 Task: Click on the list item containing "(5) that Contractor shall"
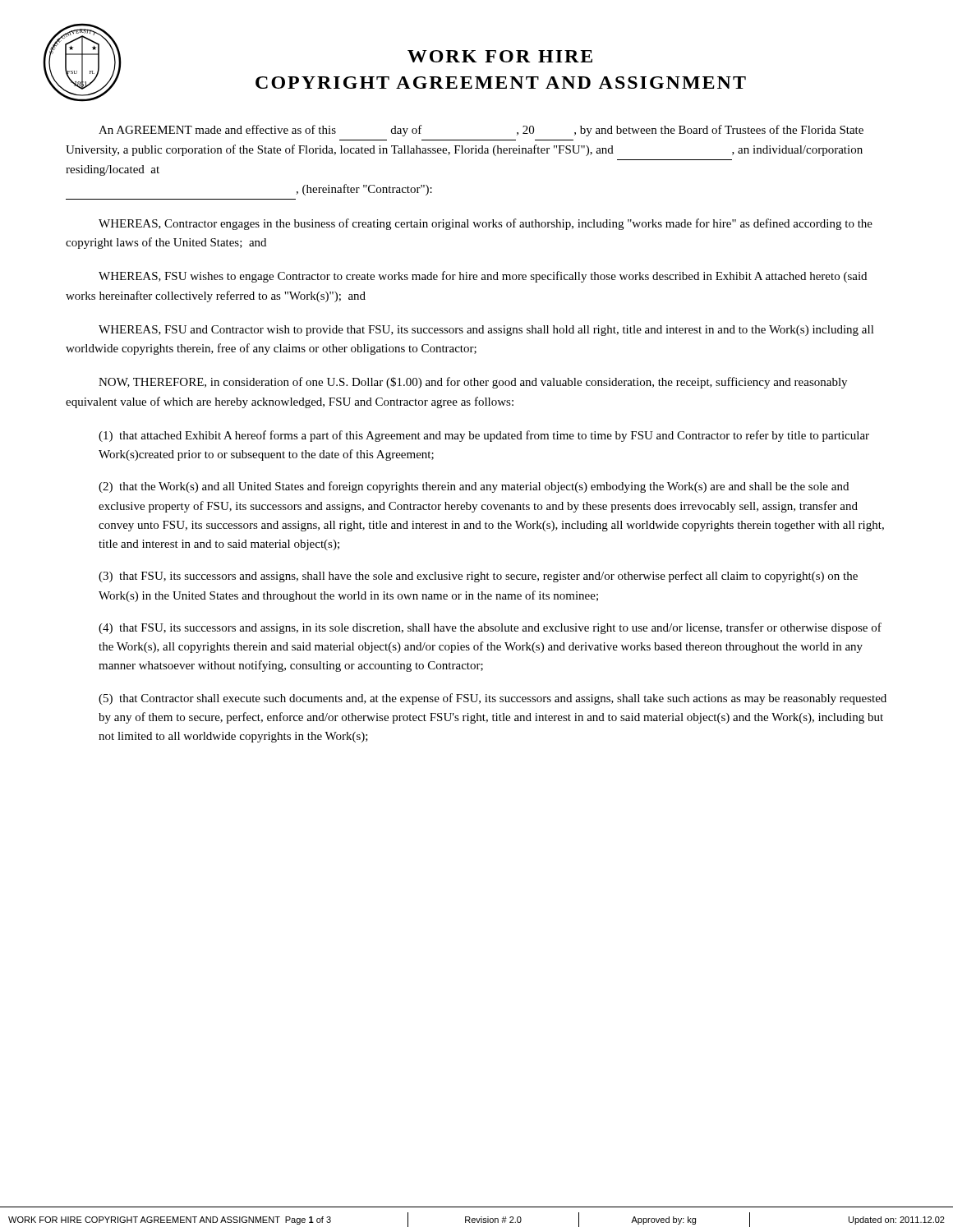point(493,717)
